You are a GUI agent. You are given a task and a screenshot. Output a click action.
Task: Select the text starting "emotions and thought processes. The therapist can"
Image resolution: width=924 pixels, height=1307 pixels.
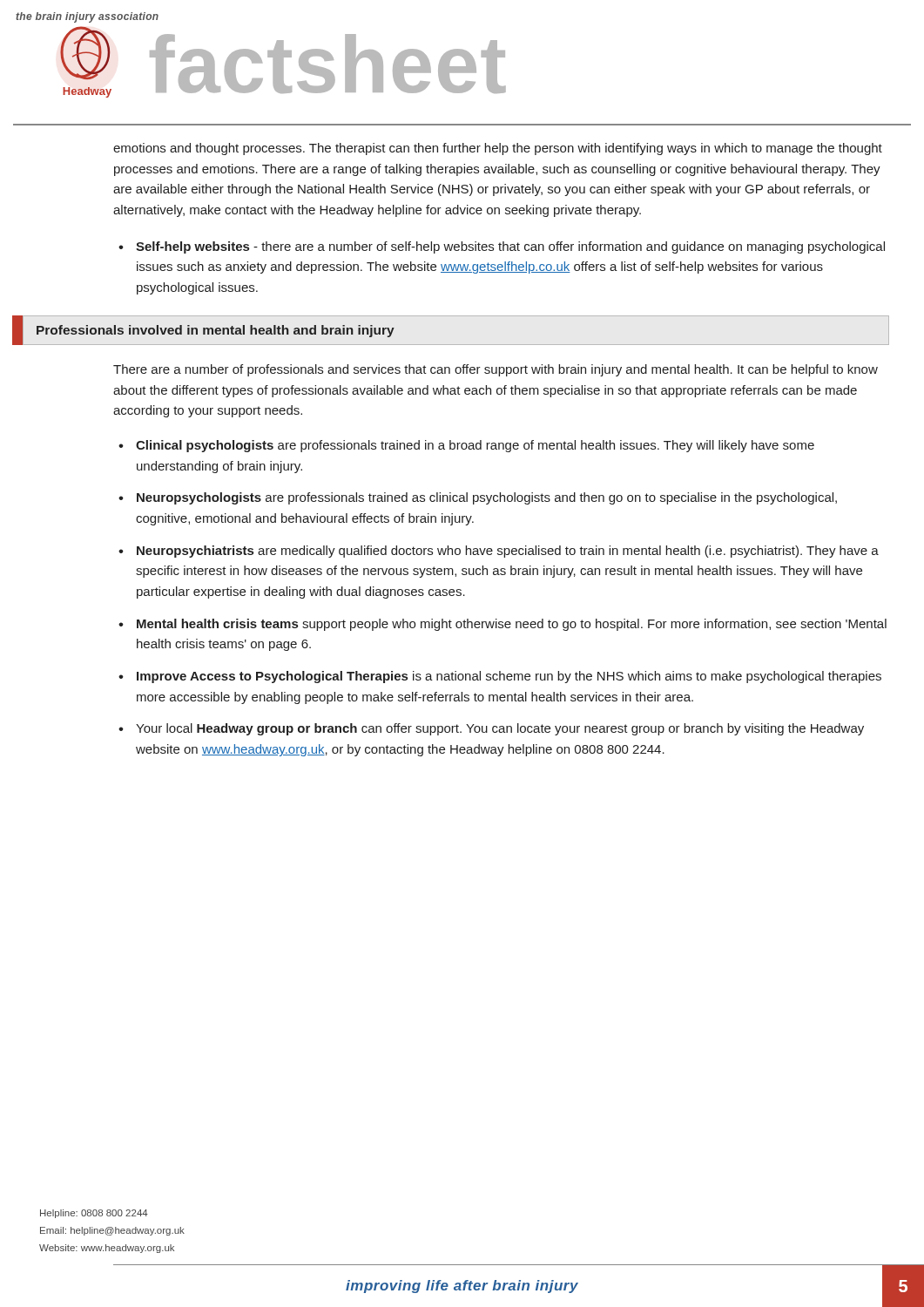pos(498,179)
